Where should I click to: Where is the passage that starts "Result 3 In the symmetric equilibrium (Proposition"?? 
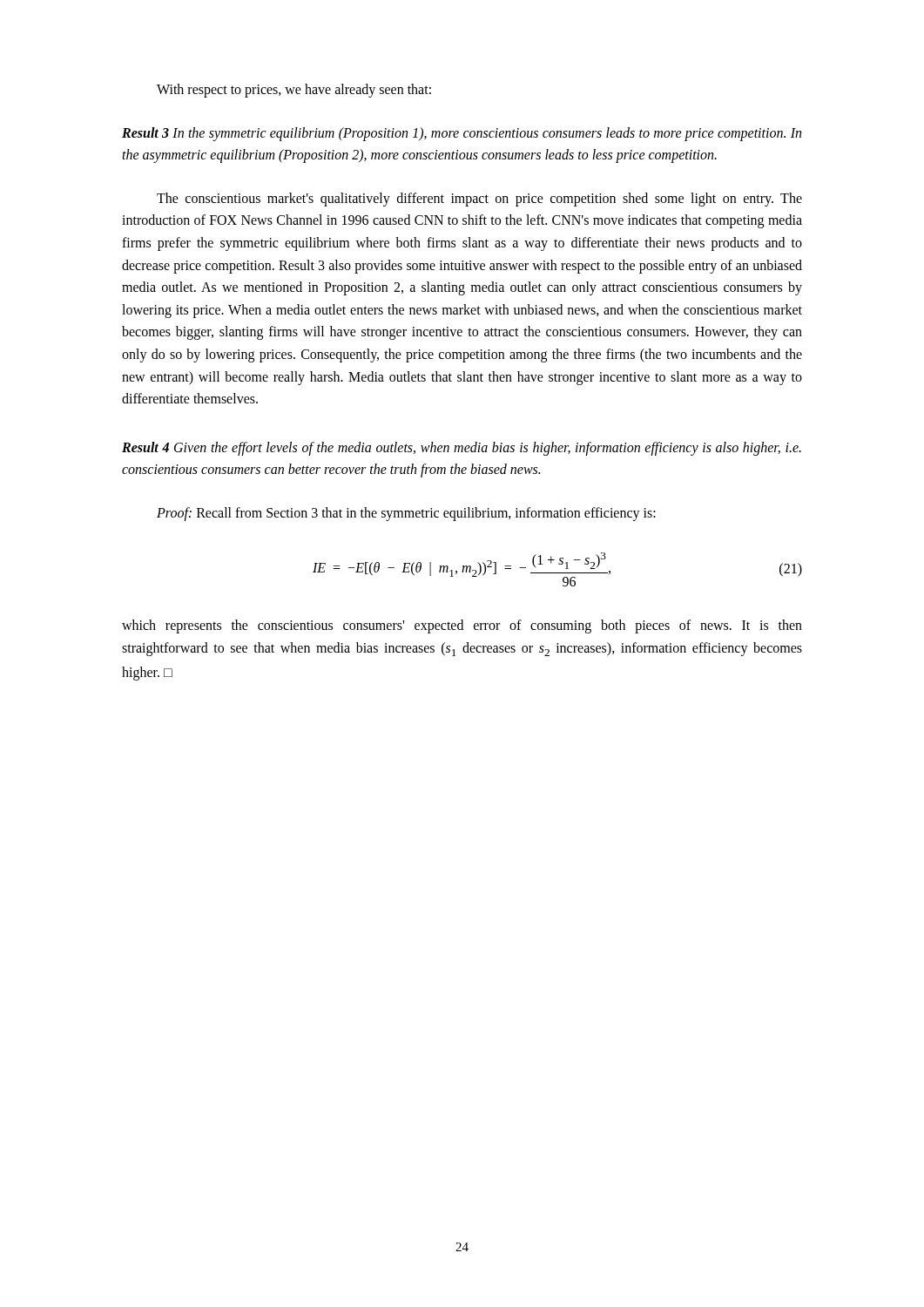click(x=462, y=144)
